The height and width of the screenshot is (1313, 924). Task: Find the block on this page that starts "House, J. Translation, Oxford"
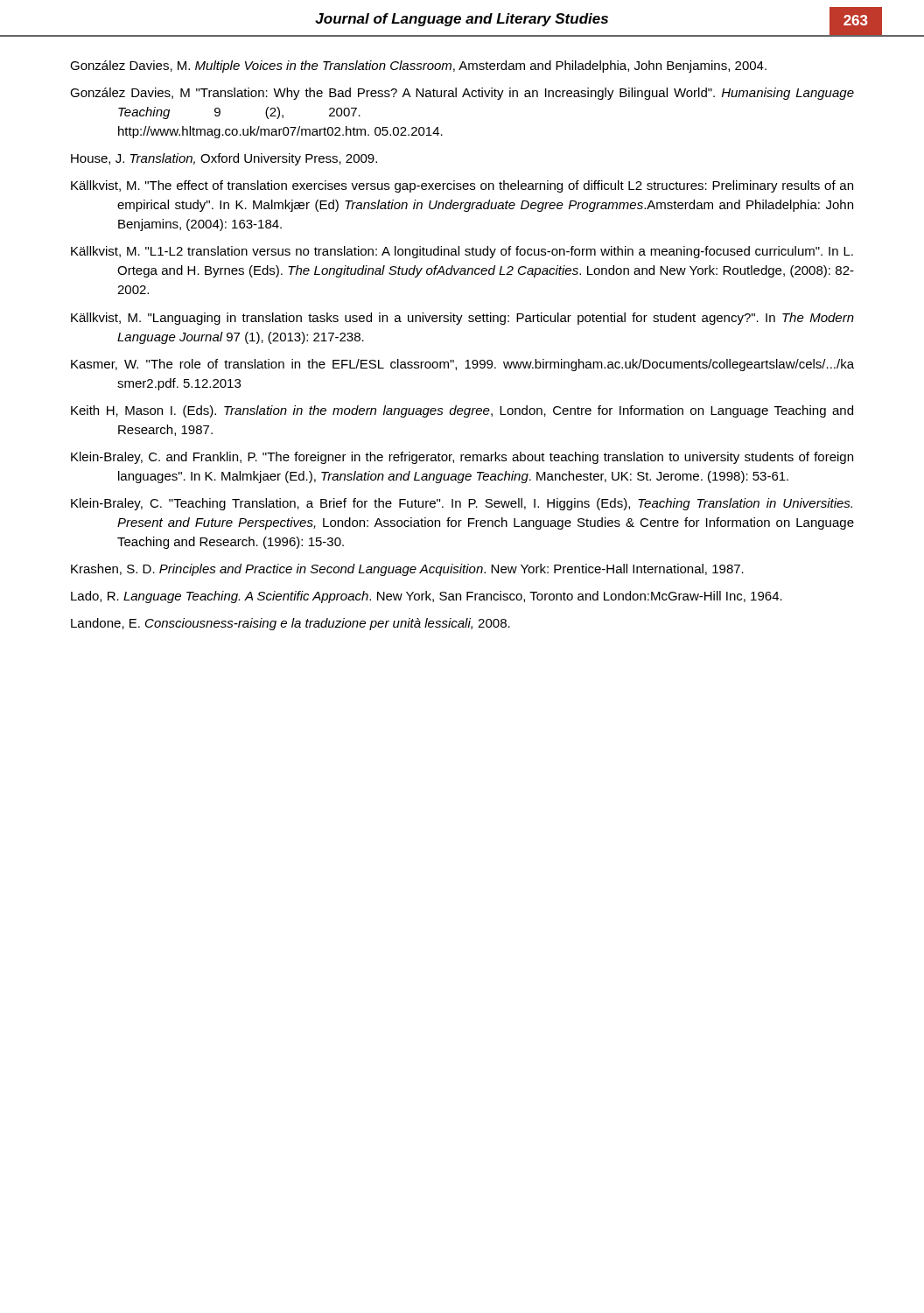(224, 159)
